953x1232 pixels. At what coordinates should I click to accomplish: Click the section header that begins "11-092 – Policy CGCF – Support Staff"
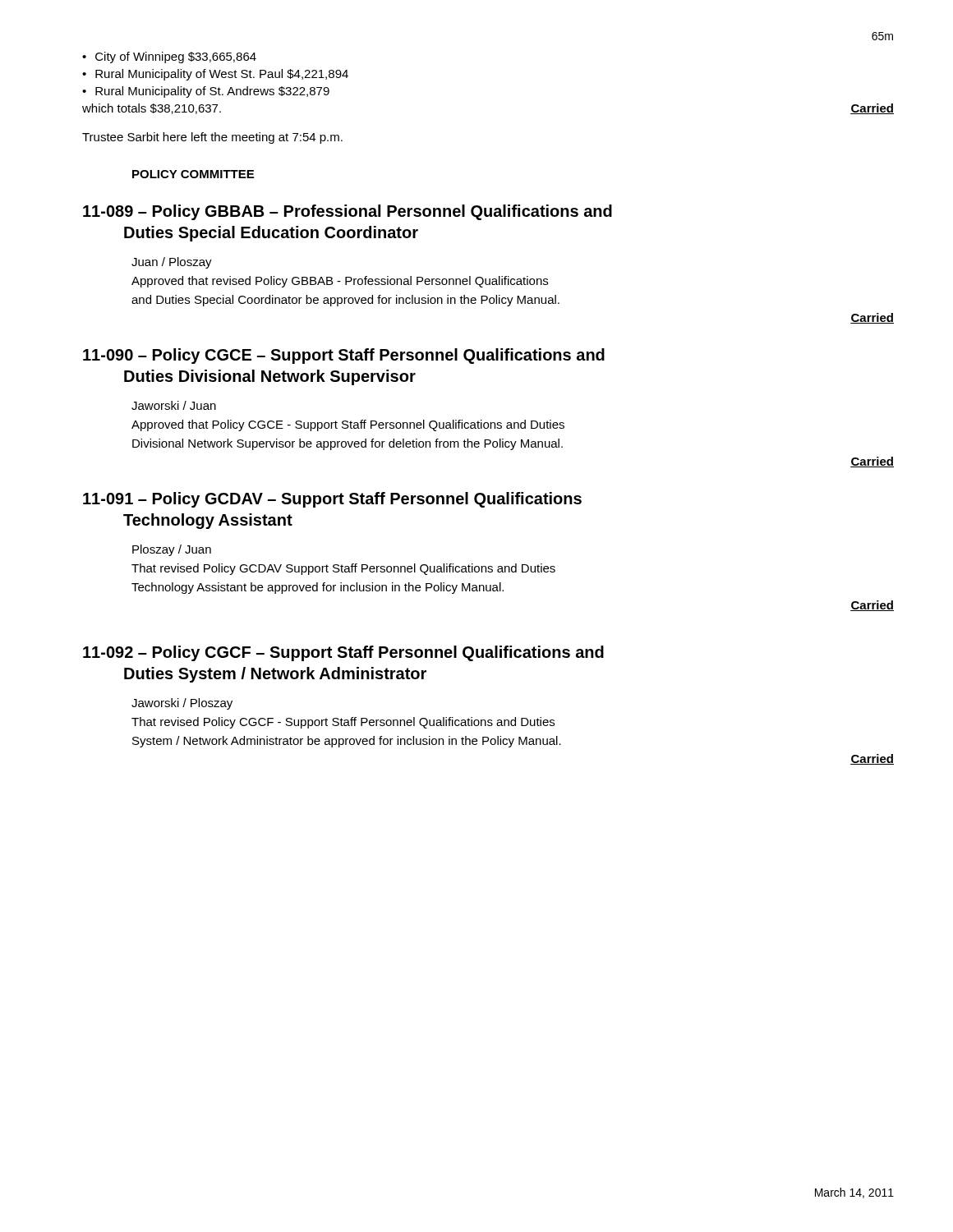343,663
